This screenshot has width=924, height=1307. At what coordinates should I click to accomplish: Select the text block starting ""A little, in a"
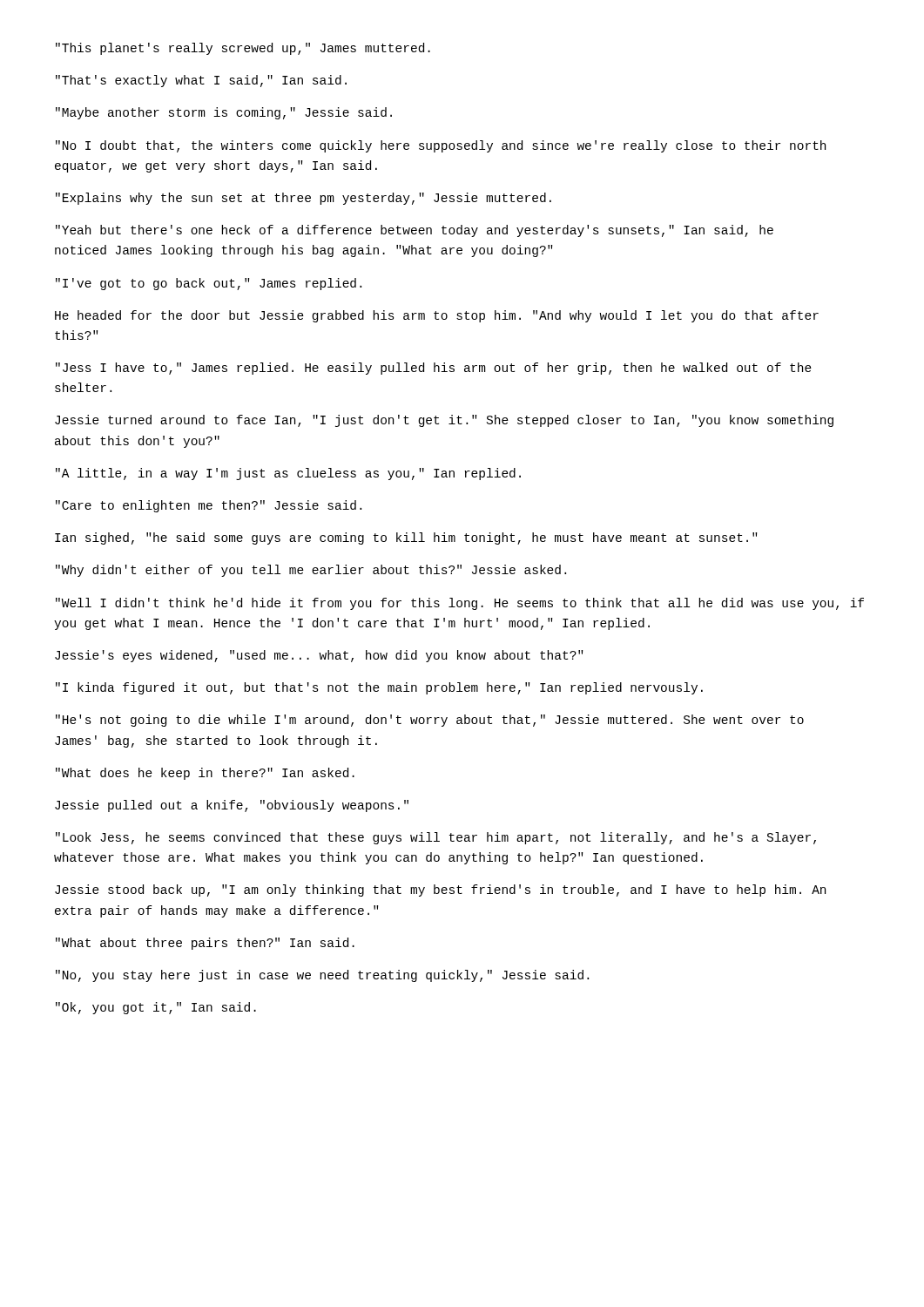tap(289, 474)
